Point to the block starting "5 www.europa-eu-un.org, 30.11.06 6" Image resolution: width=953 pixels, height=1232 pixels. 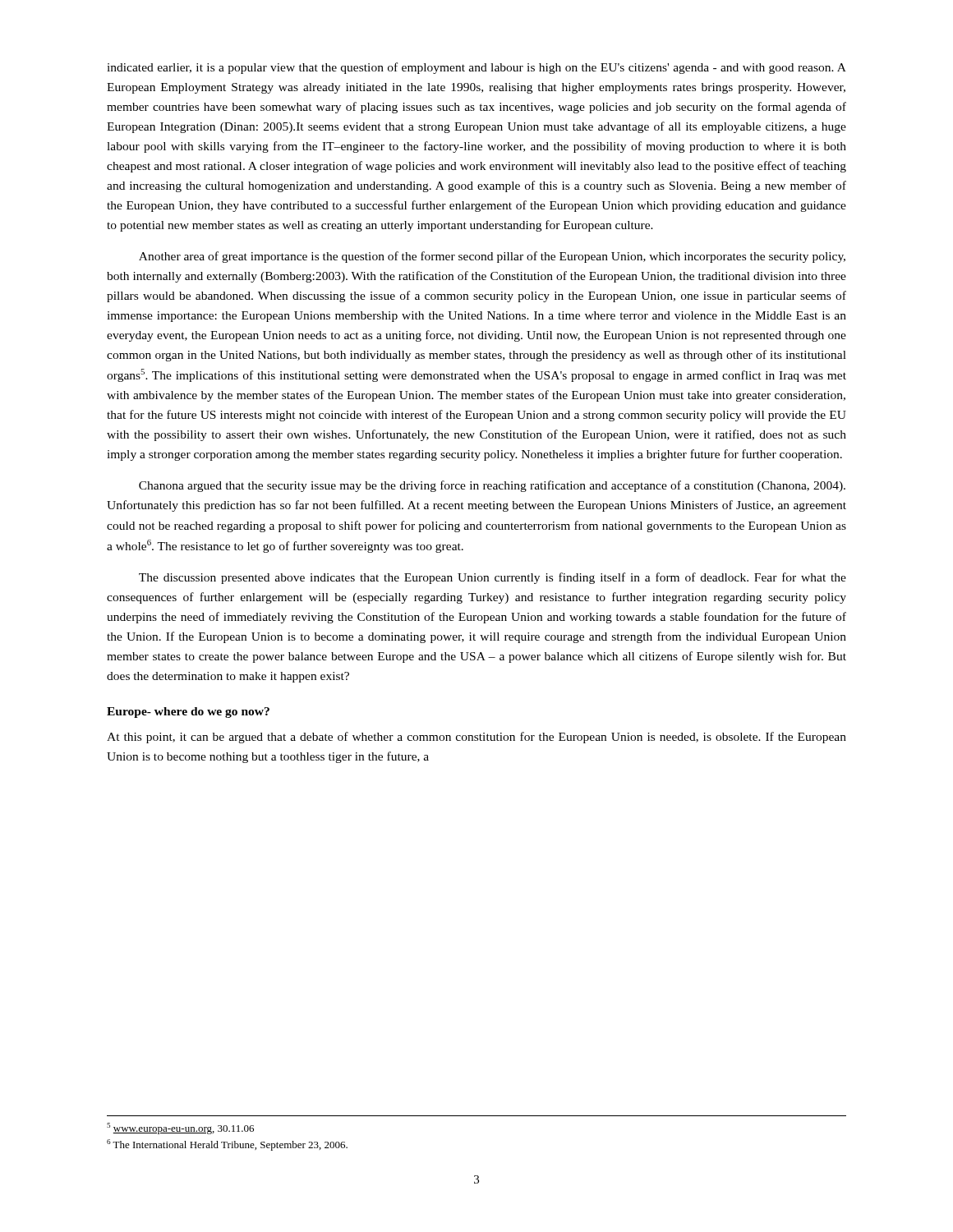click(x=180, y=1129)
